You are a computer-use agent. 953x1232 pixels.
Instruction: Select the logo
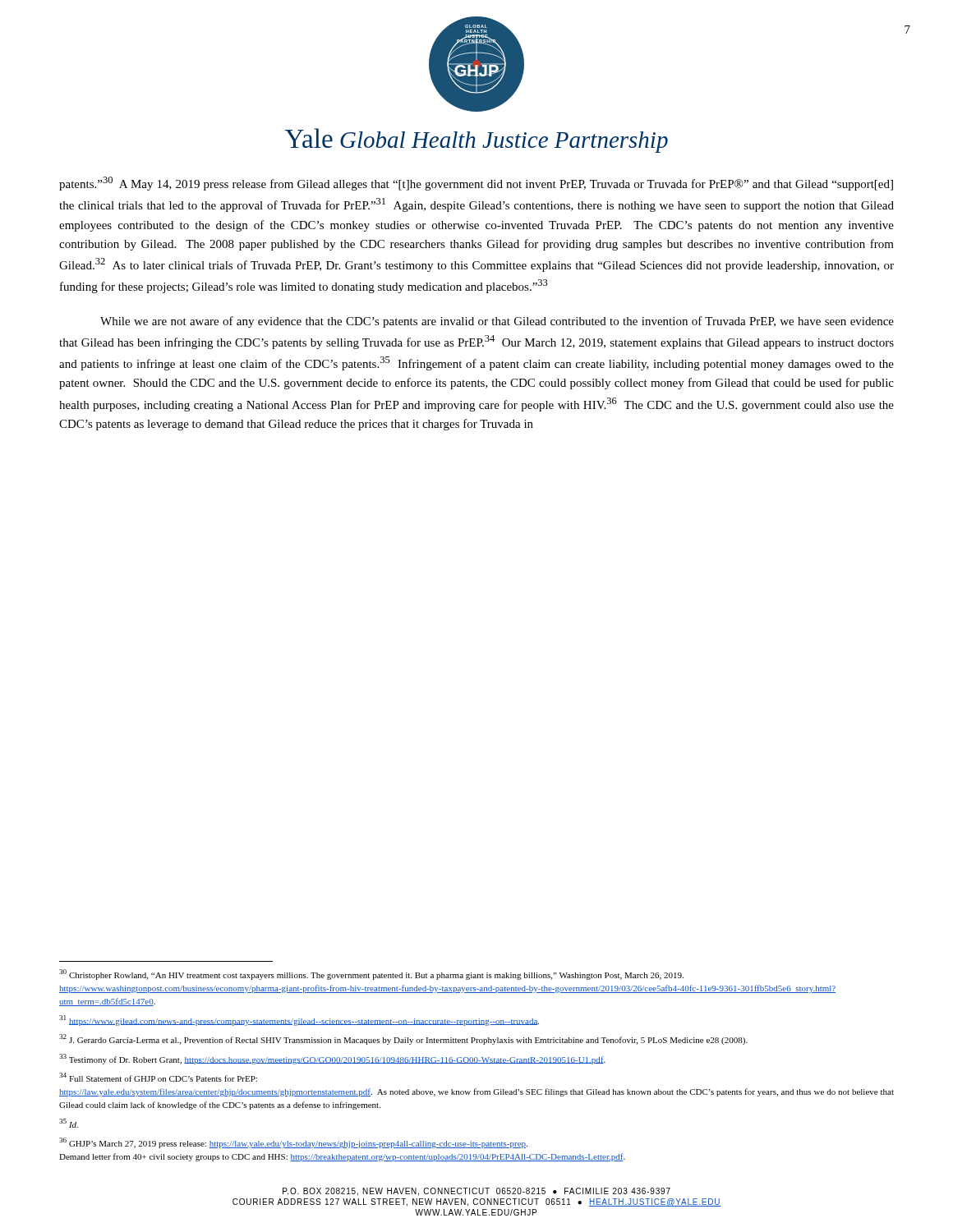point(476,58)
